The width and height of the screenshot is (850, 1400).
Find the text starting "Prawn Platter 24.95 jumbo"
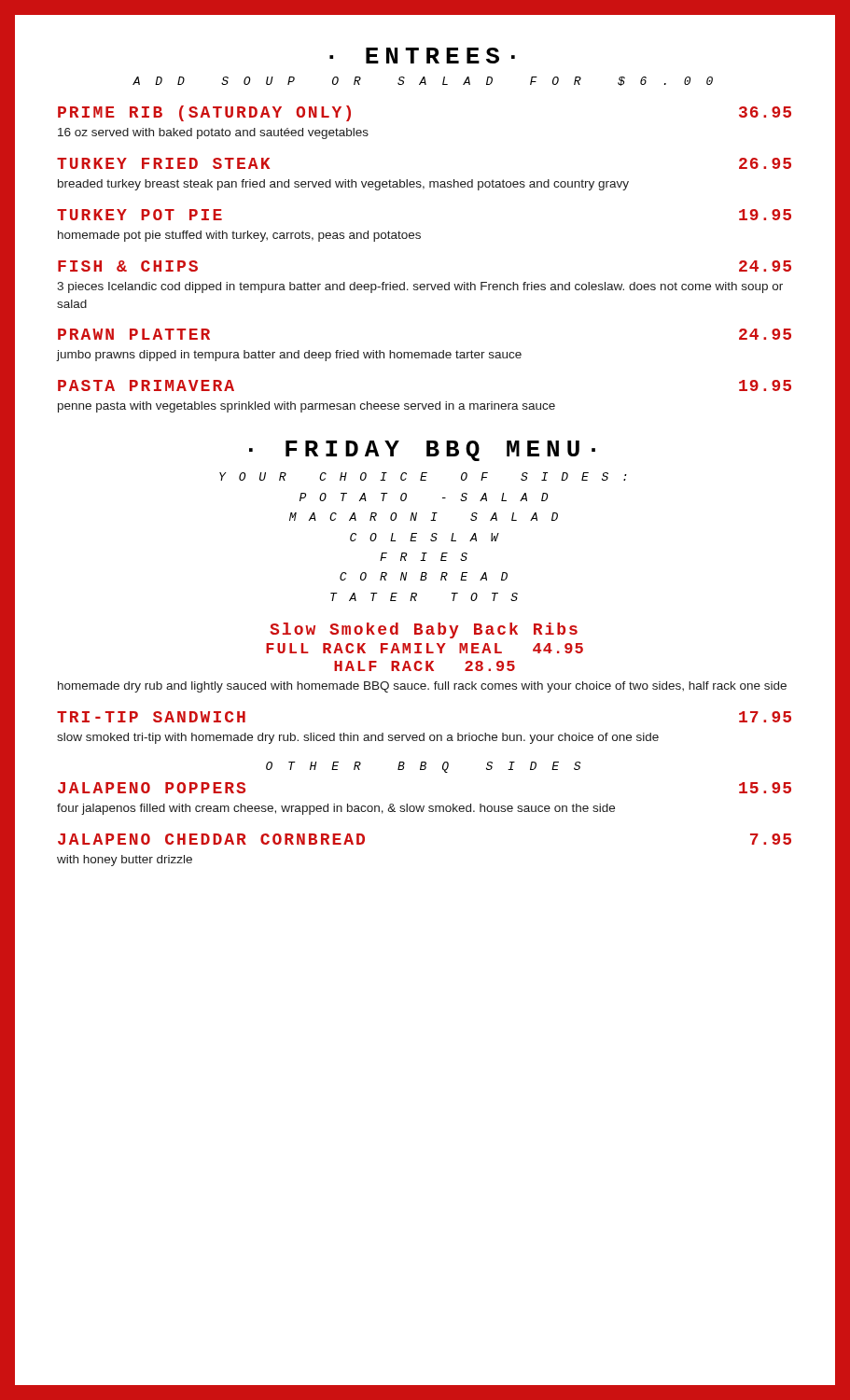[x=425, y=345]
